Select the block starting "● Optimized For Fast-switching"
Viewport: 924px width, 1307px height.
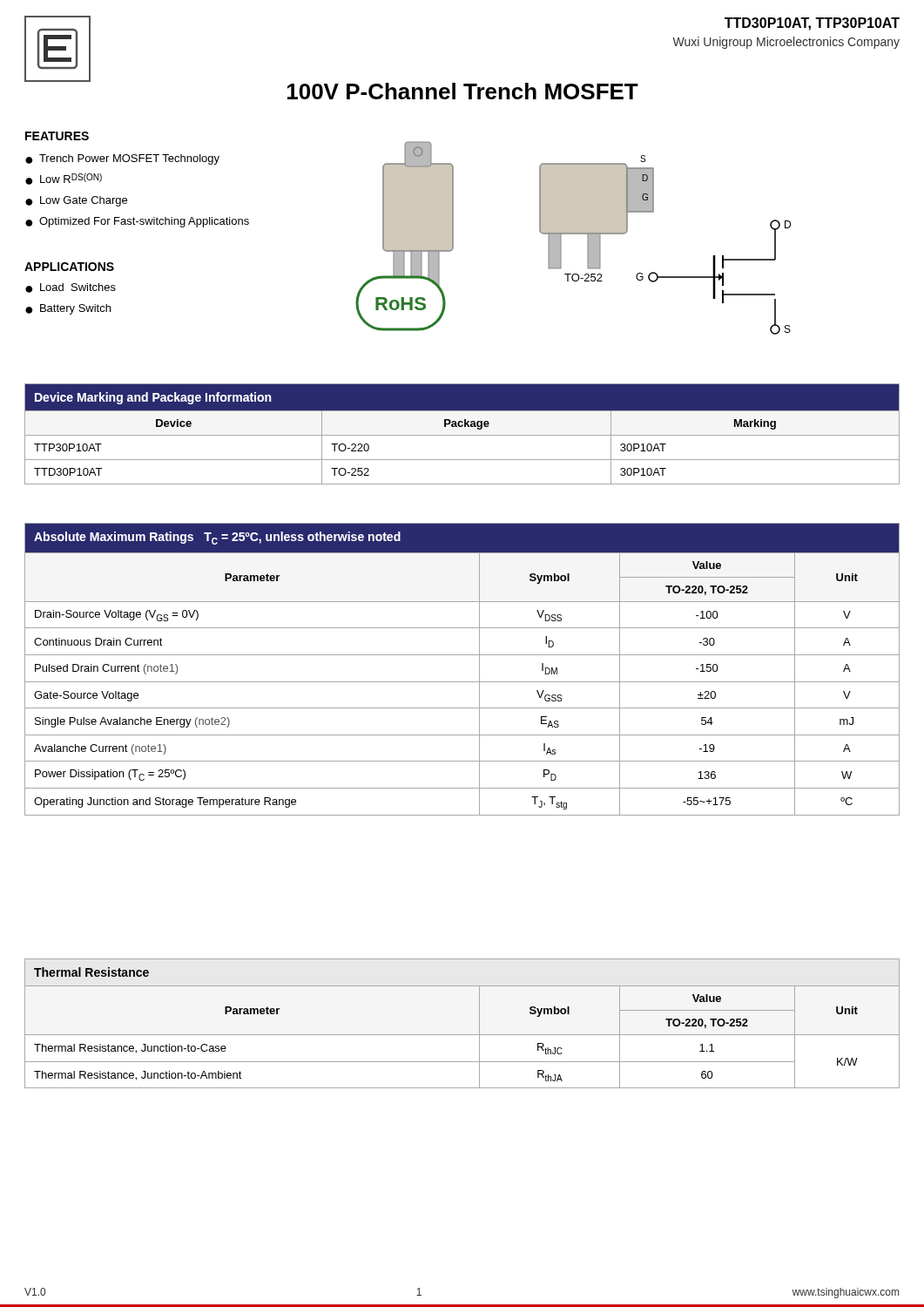coord(137,222)
